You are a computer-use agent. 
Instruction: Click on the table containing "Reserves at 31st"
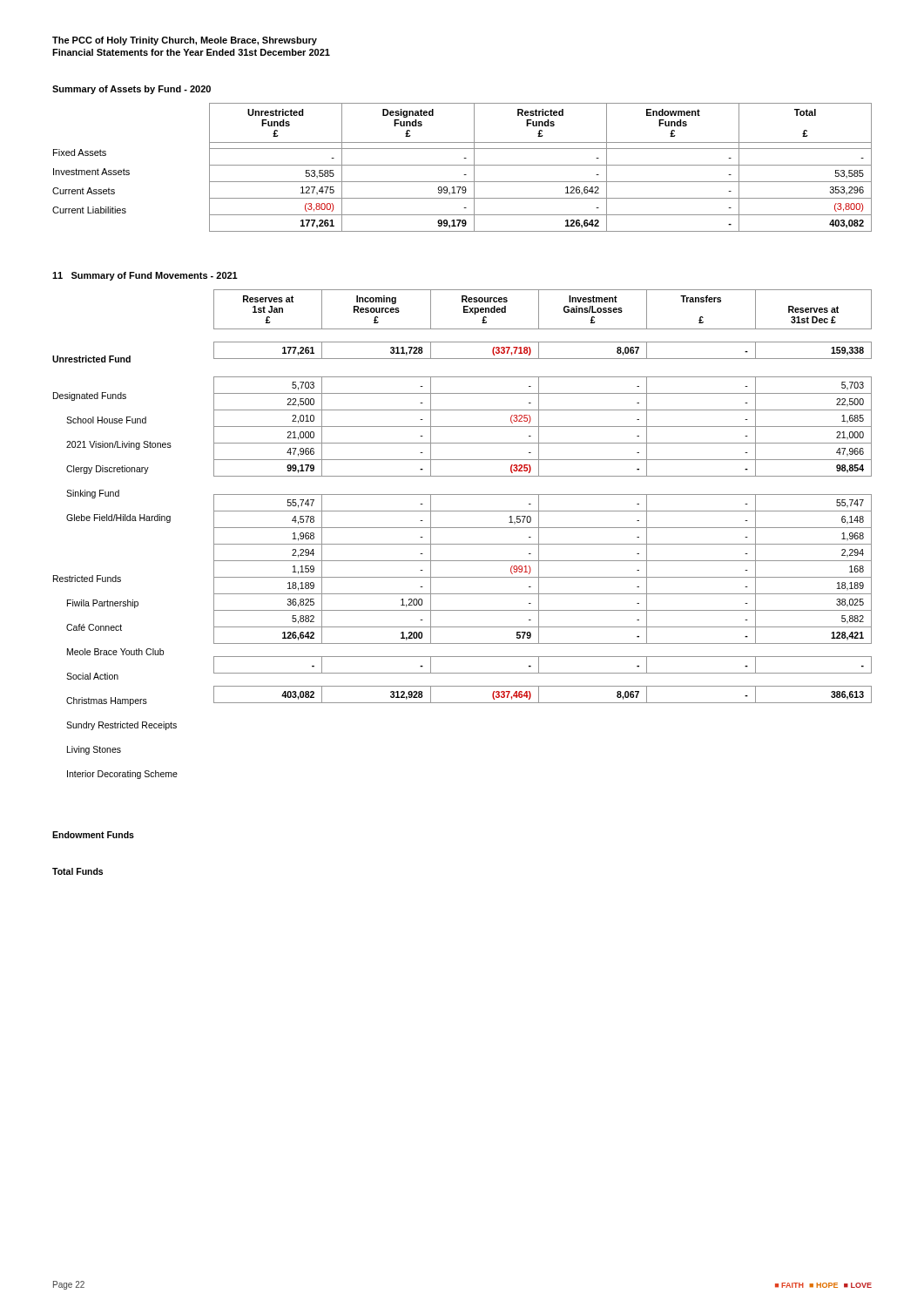462,586
